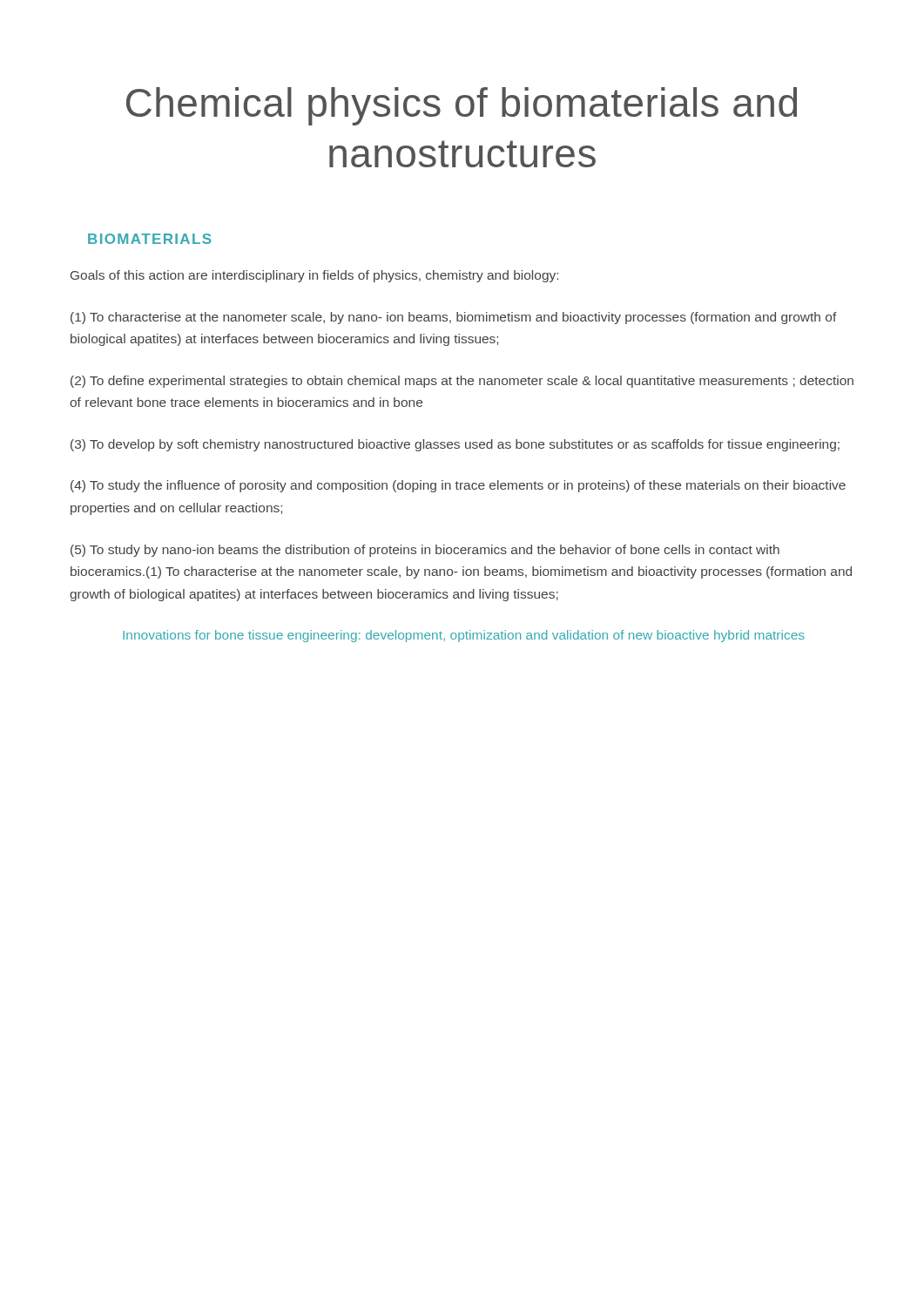
Task: Find the text block that says "(1) To characterise at the nanometer scale,"
Action: (x=453, y=328)
